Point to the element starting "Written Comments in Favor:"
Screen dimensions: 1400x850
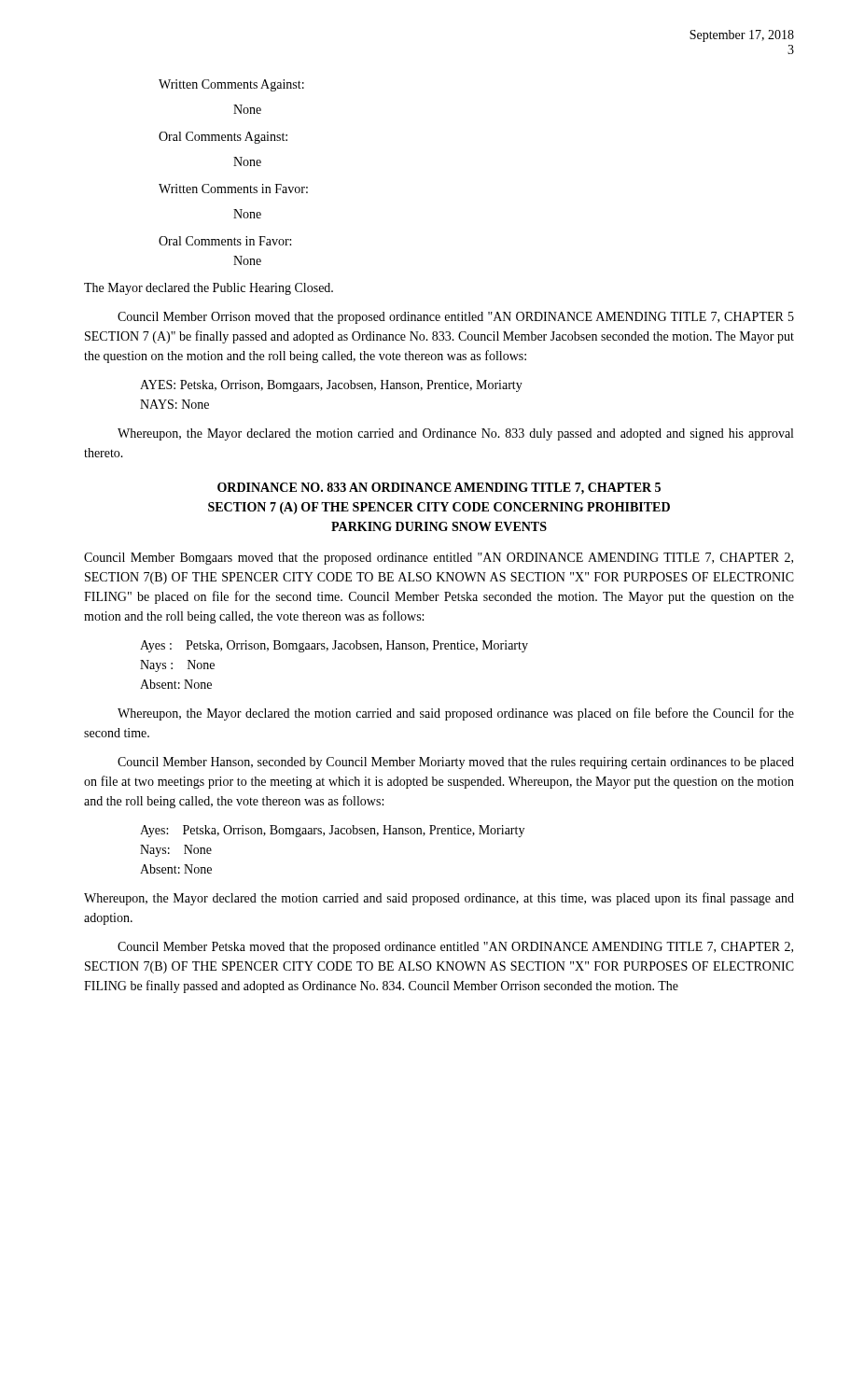[x=234, y=189]
